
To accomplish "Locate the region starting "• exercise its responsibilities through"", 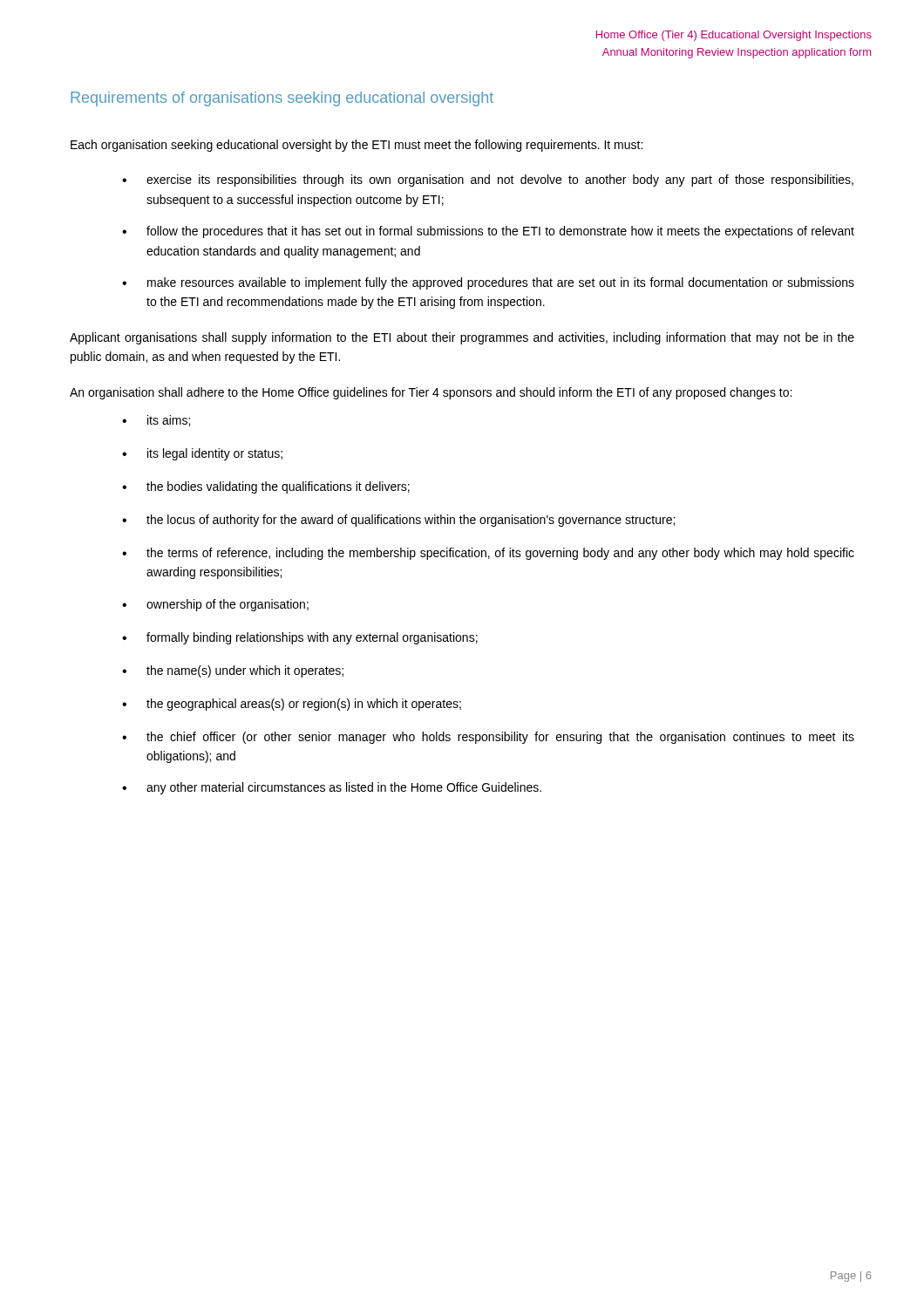I will click(x=488, y=190).
